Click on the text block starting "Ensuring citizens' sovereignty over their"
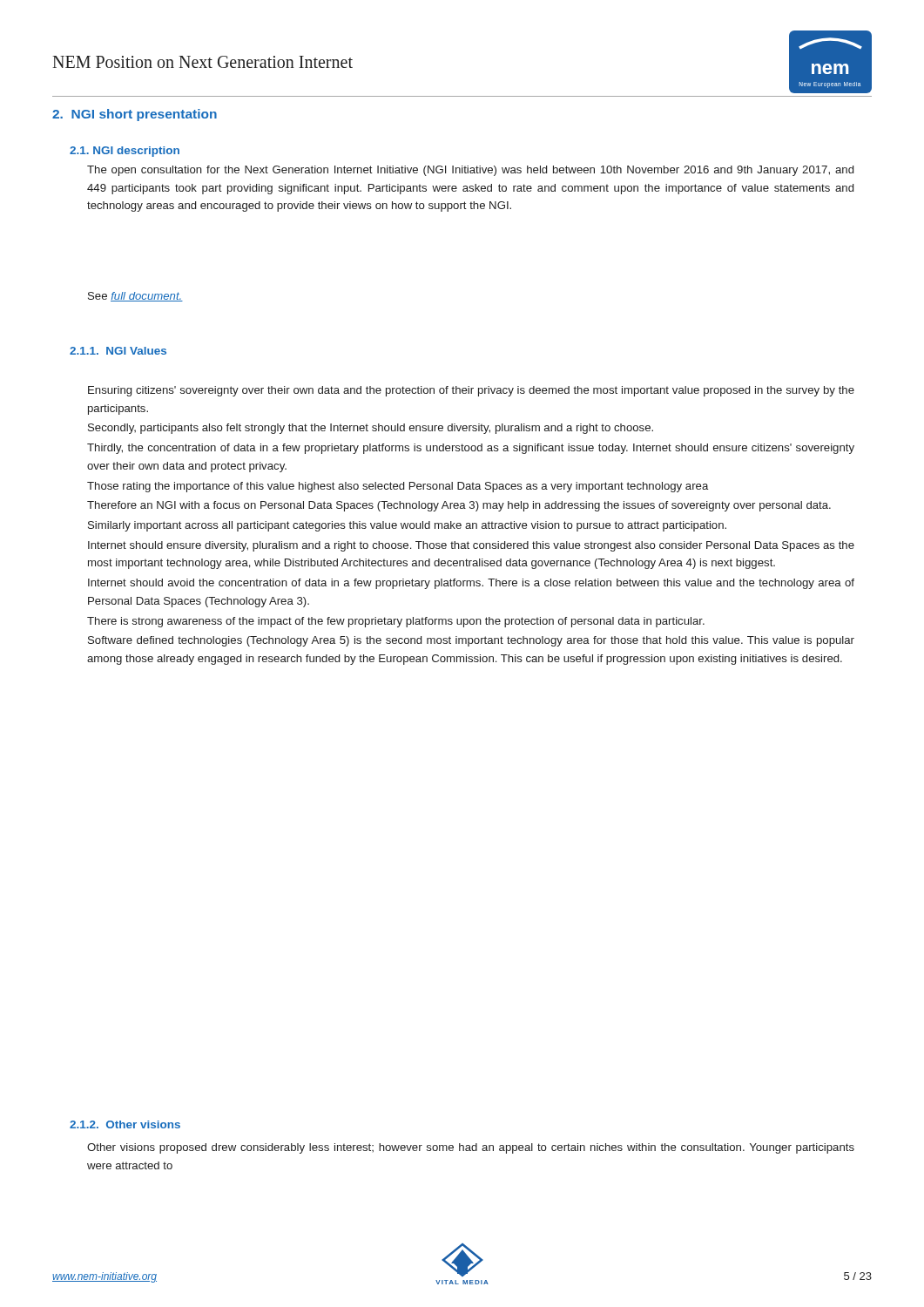This screenshot has width=924, height=1307. (x=471, y=525)
